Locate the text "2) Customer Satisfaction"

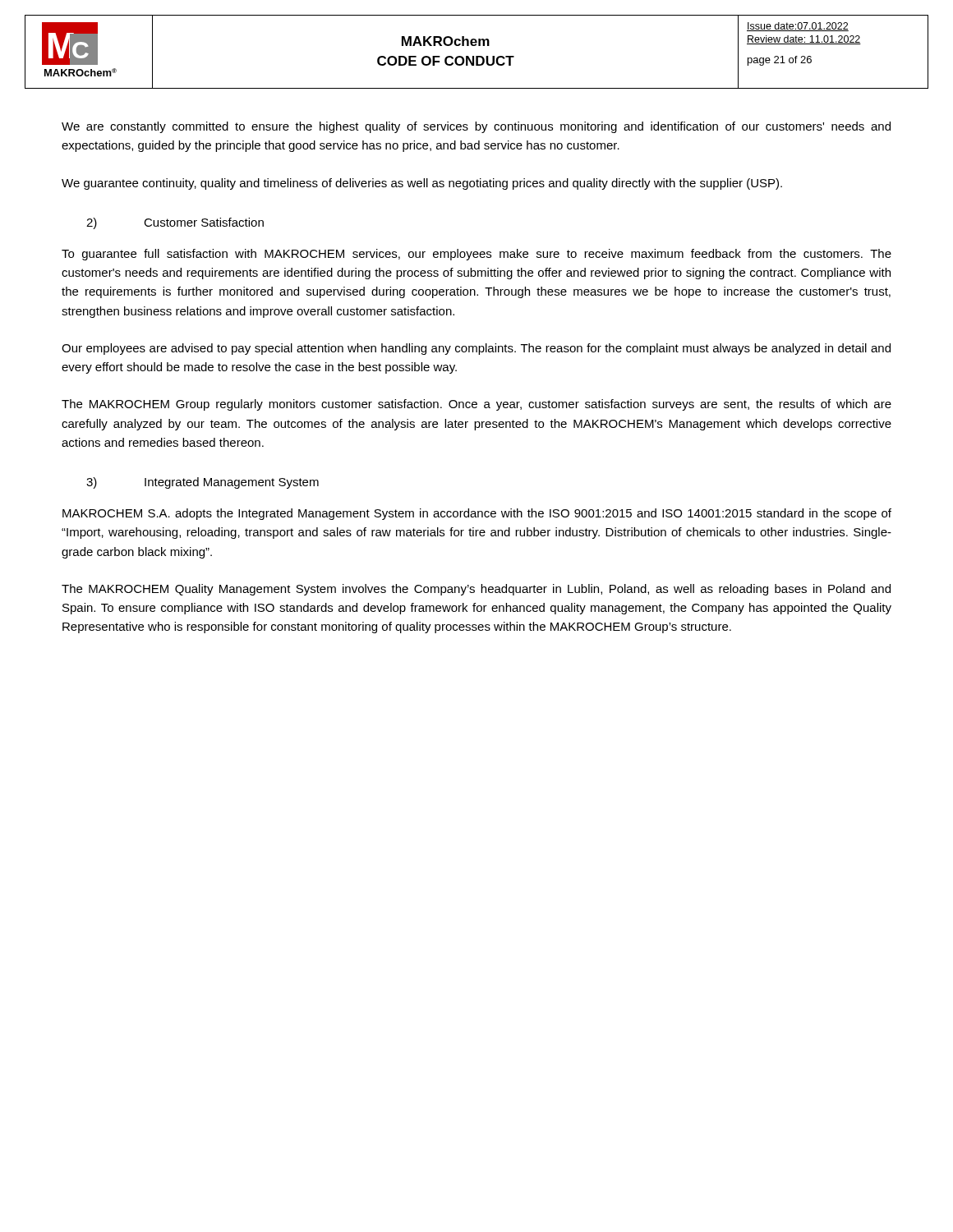(163, 222)
